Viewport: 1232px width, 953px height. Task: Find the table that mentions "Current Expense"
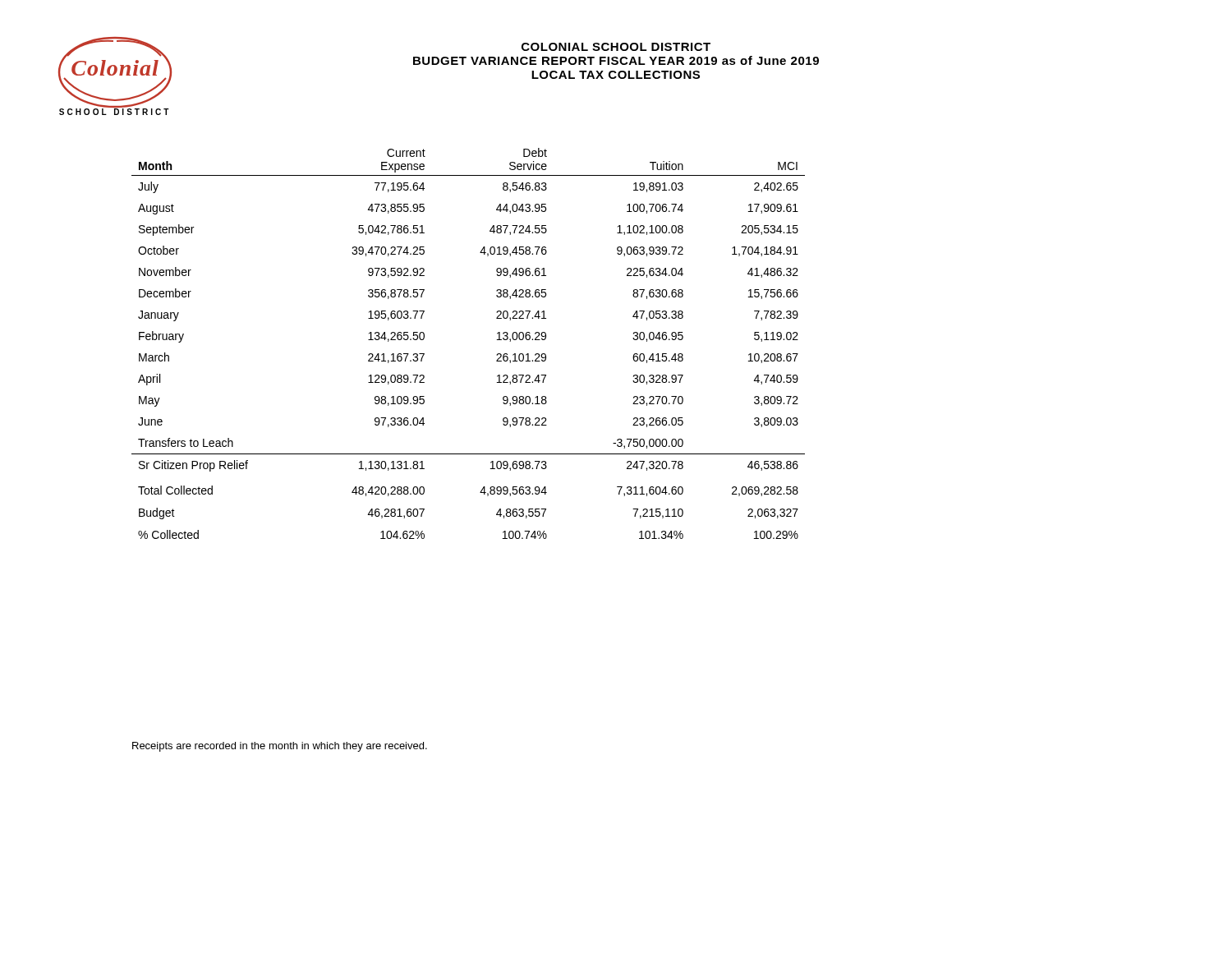tap(641, 345)
